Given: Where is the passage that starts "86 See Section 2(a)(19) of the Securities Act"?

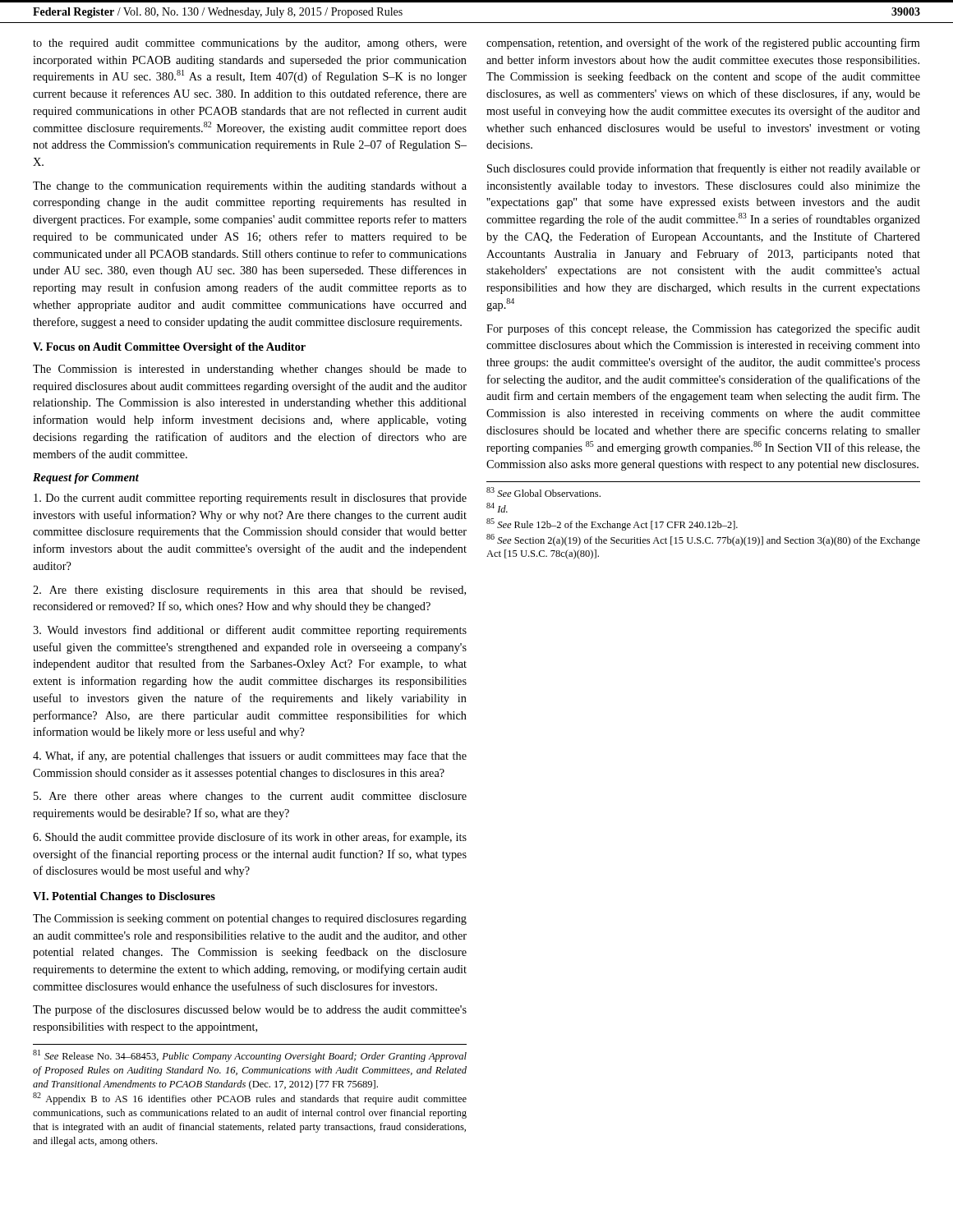Looking at the screenshot, I should [x=703, y=547].
